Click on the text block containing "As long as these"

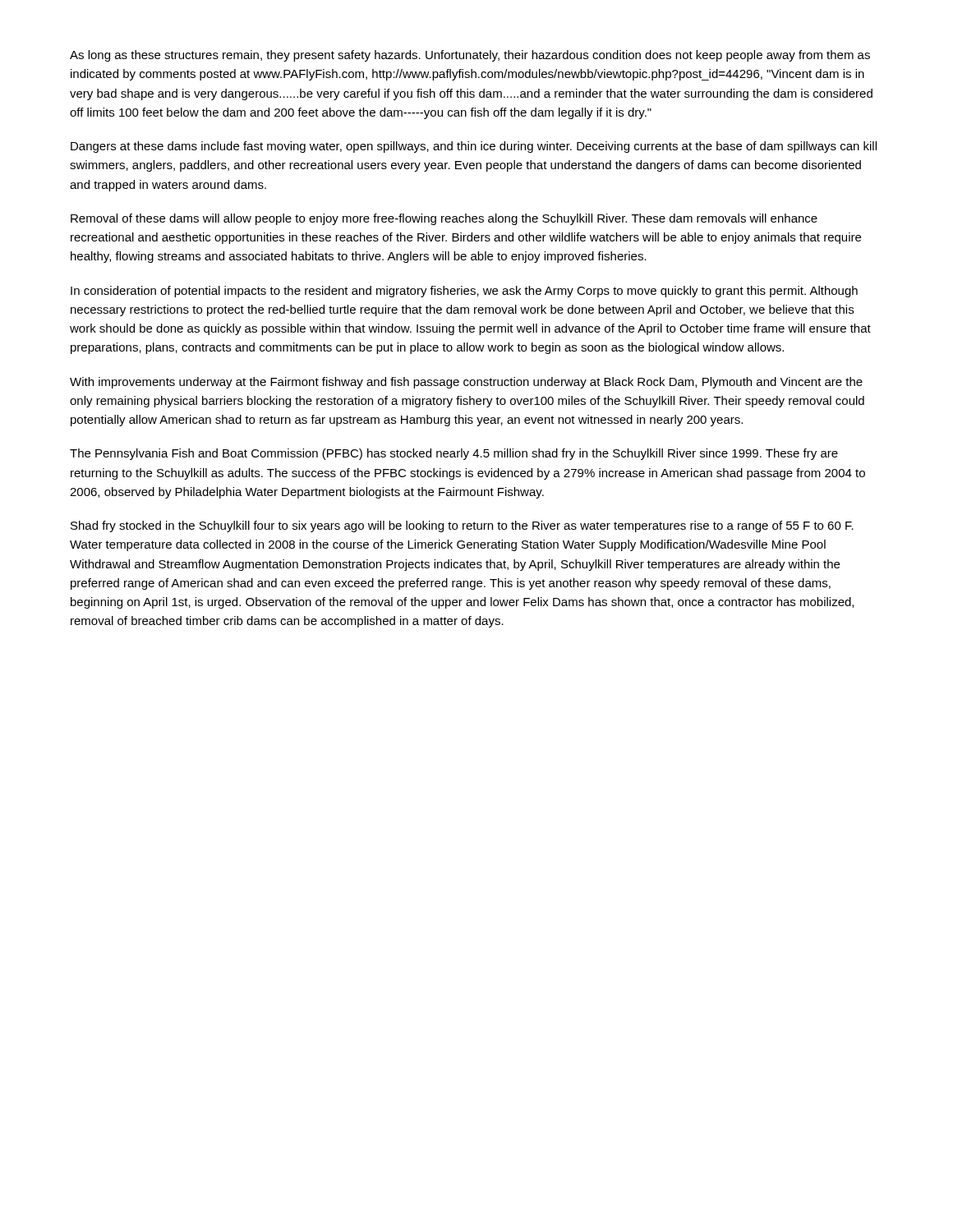click(x=471, y=83)
